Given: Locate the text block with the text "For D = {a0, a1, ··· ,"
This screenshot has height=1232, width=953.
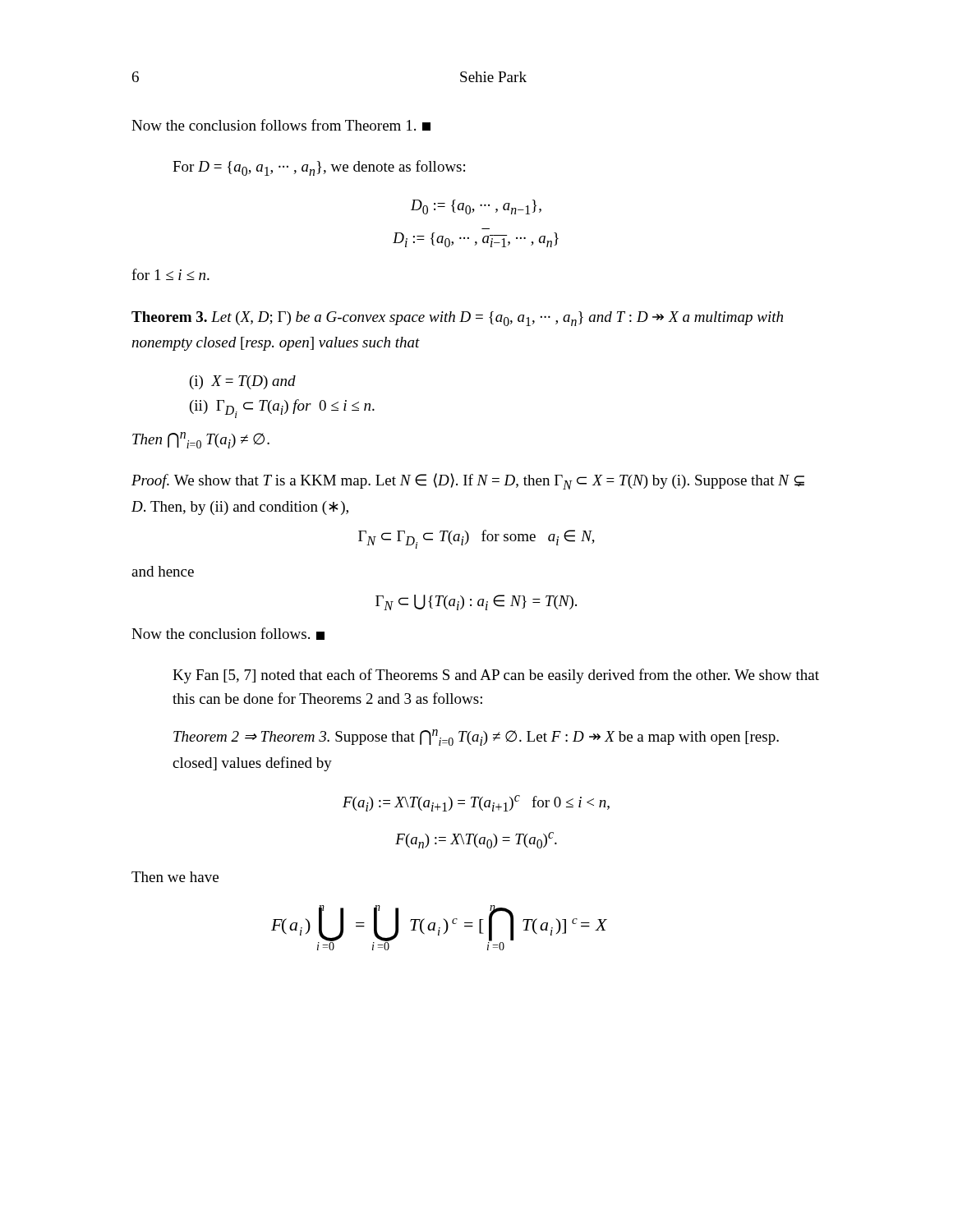Looking at the screenshot, I should click(x=319, y=168).
